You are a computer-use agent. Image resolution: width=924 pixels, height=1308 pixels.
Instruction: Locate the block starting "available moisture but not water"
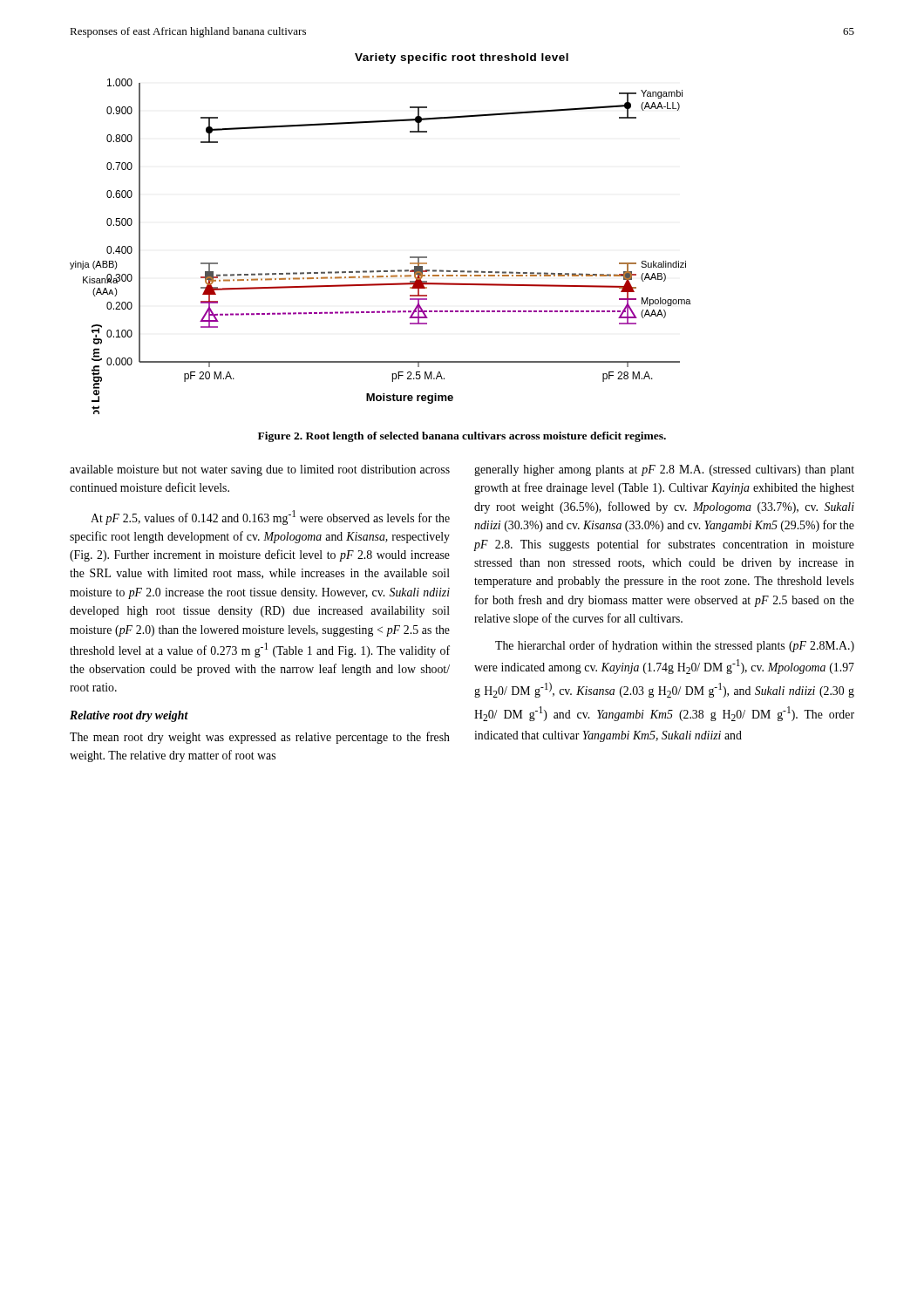click(x=260, y=613)
